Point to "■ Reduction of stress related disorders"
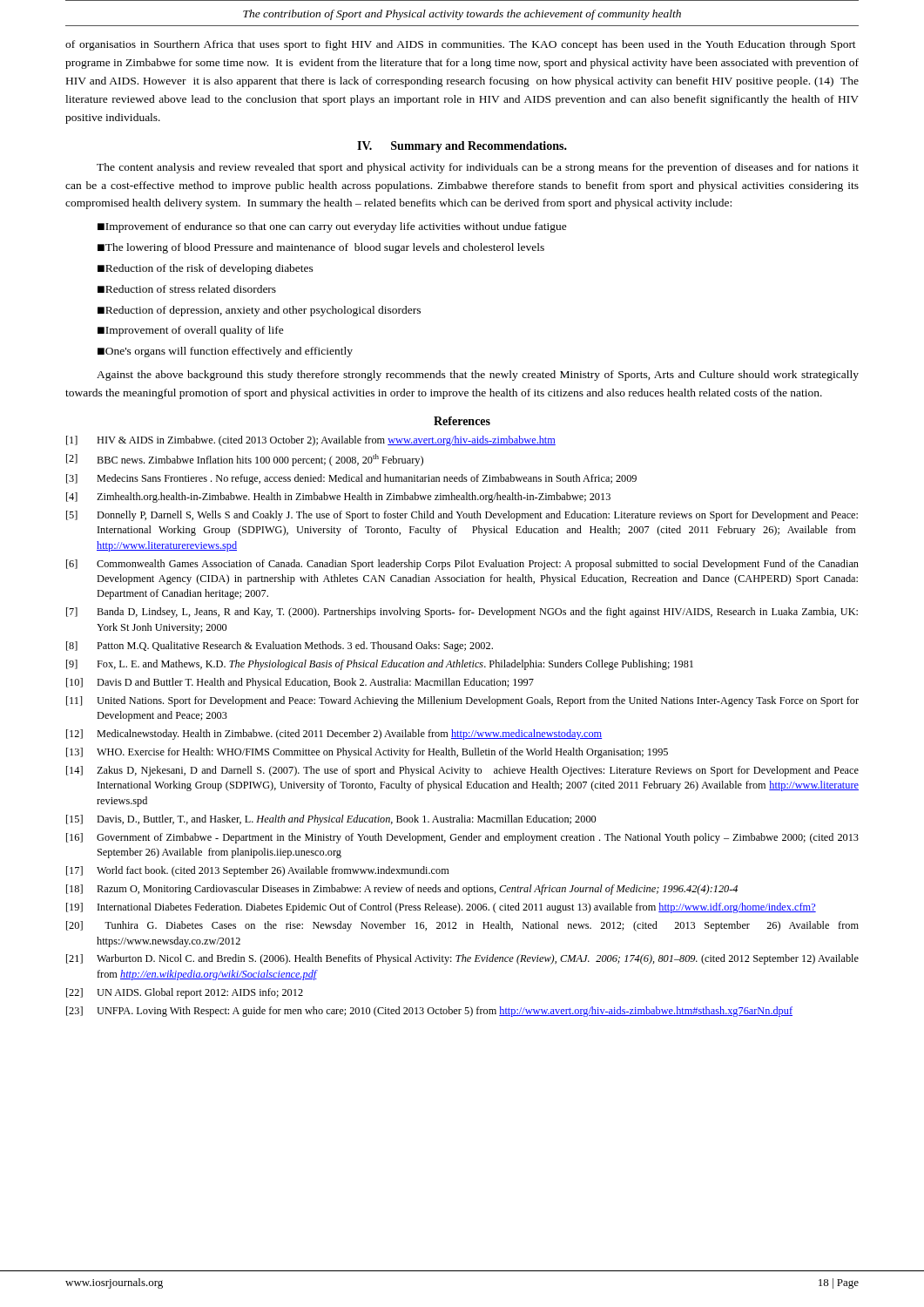 pos(187,289)
